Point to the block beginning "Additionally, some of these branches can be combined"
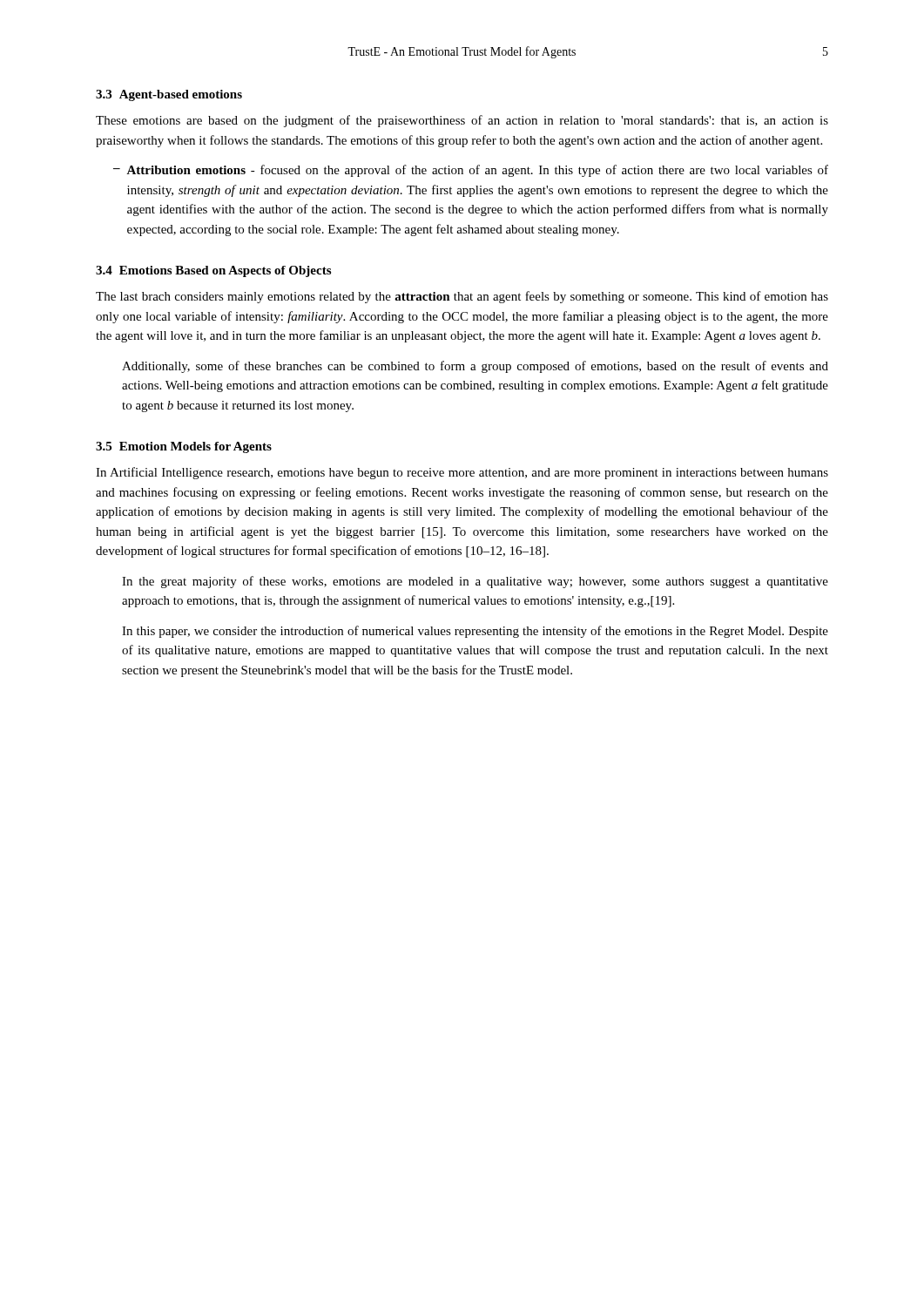 pyautogui.click(x=475, y=385)
